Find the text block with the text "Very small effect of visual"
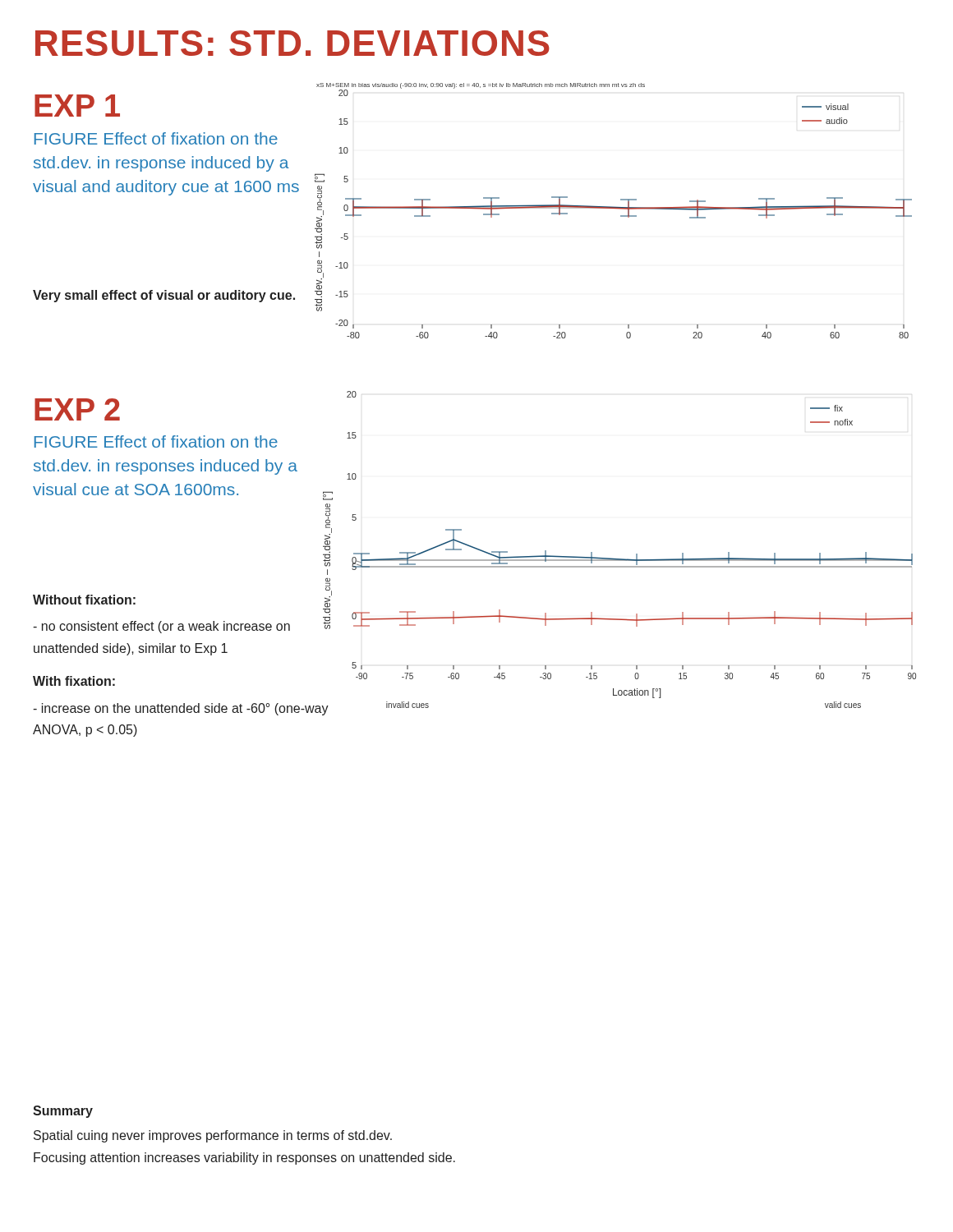Screen dimensions: 1232x953 pyautogui.click(x=164, y=295)
